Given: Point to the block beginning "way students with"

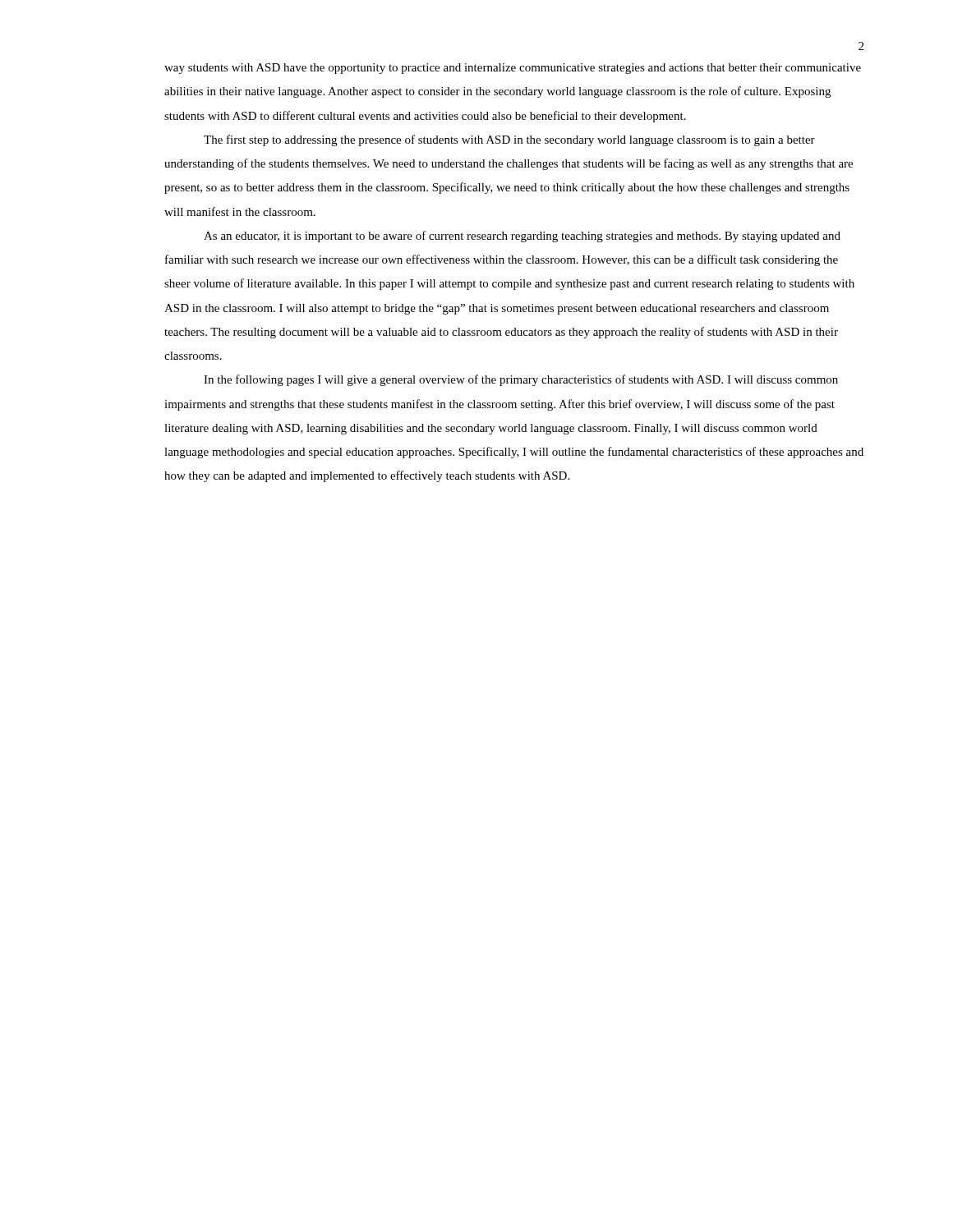Looking at the screenshot, I should coord(513,91).
